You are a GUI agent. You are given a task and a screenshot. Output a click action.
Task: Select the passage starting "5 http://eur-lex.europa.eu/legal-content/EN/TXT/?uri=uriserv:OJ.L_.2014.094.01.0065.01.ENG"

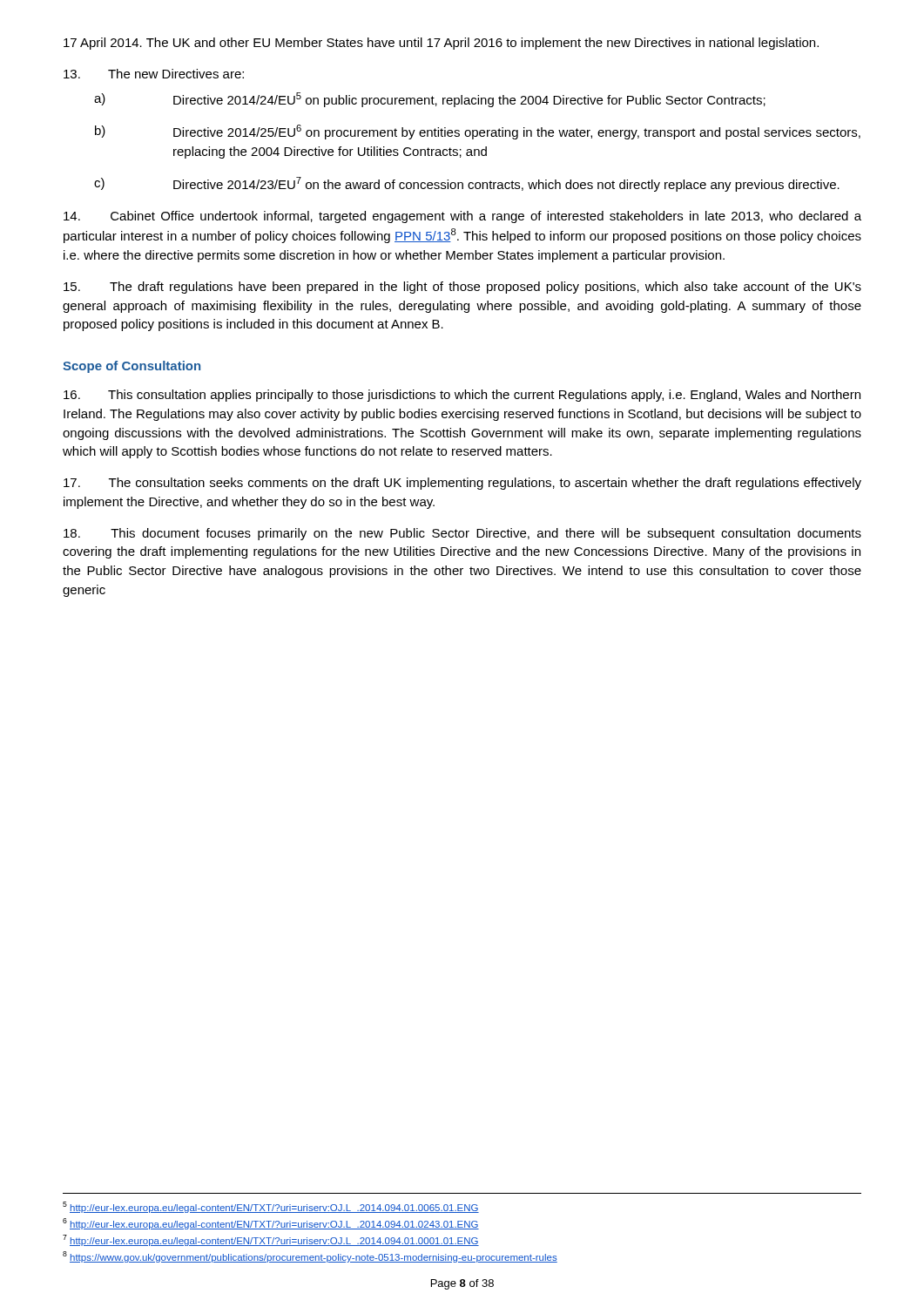pyautogui.click(x=271, y=1206)
